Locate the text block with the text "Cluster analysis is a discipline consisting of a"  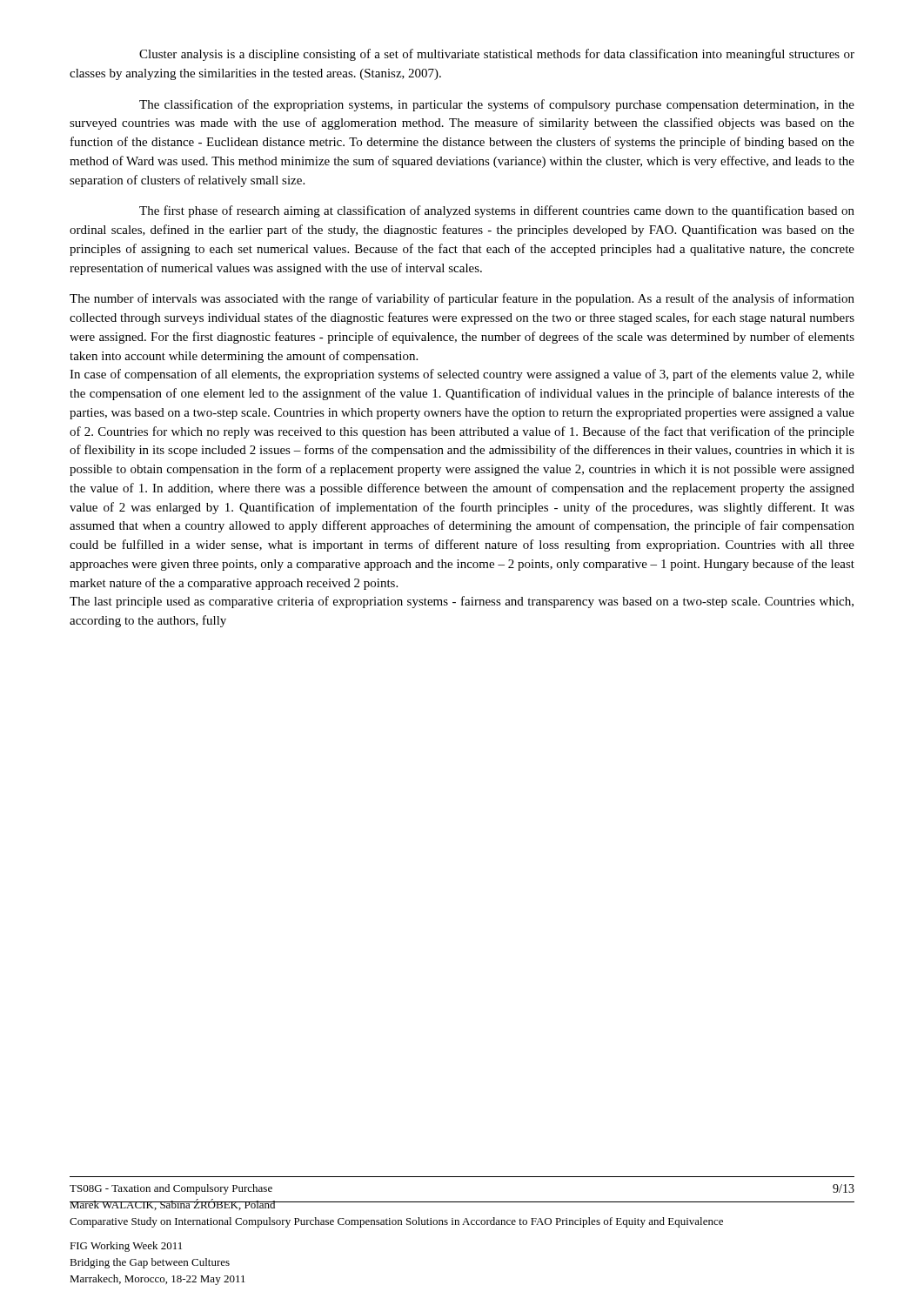pyautogui.click(x=462, y=64)
